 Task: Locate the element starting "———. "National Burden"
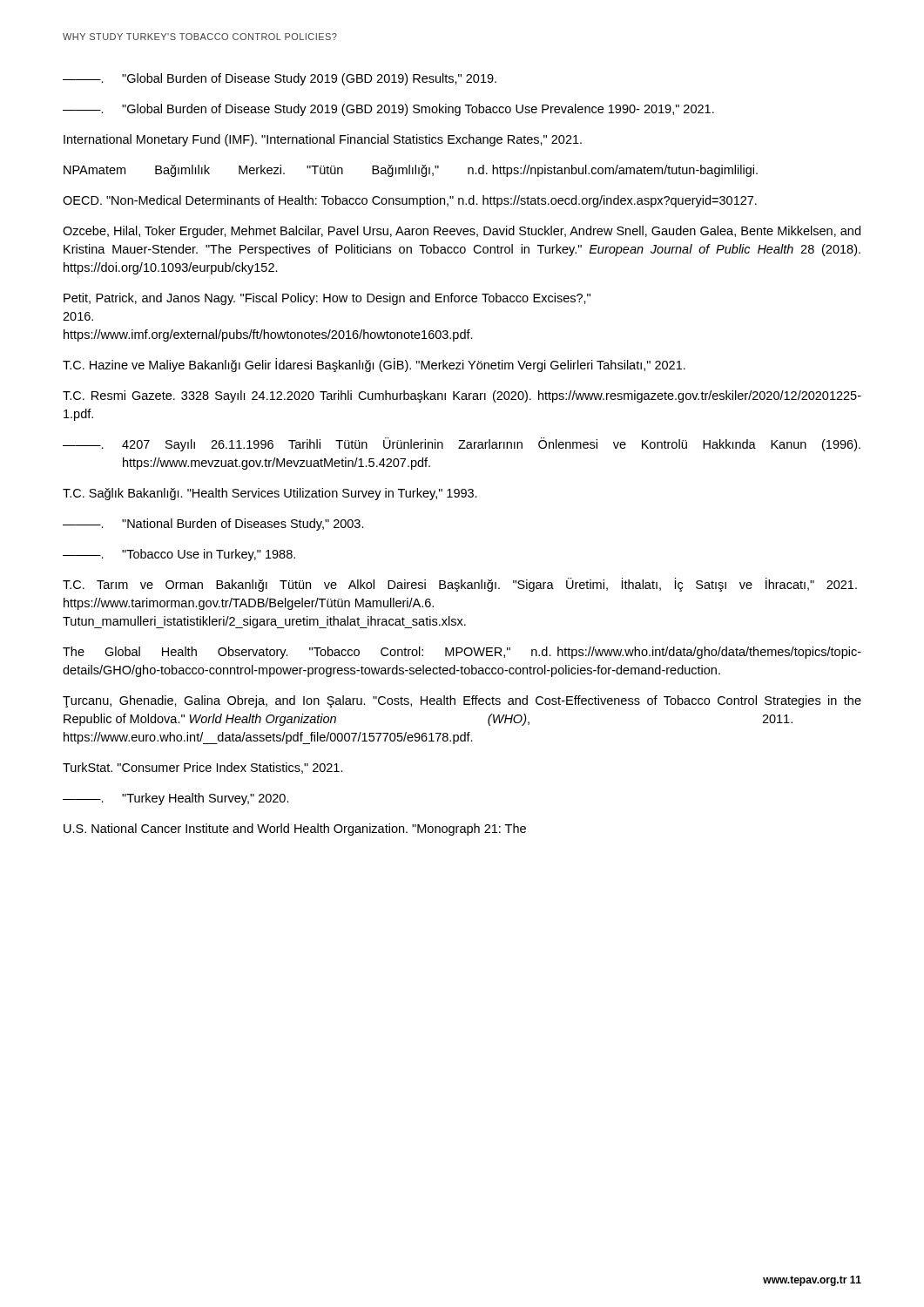pyautogui.click(x=213, y=525)
